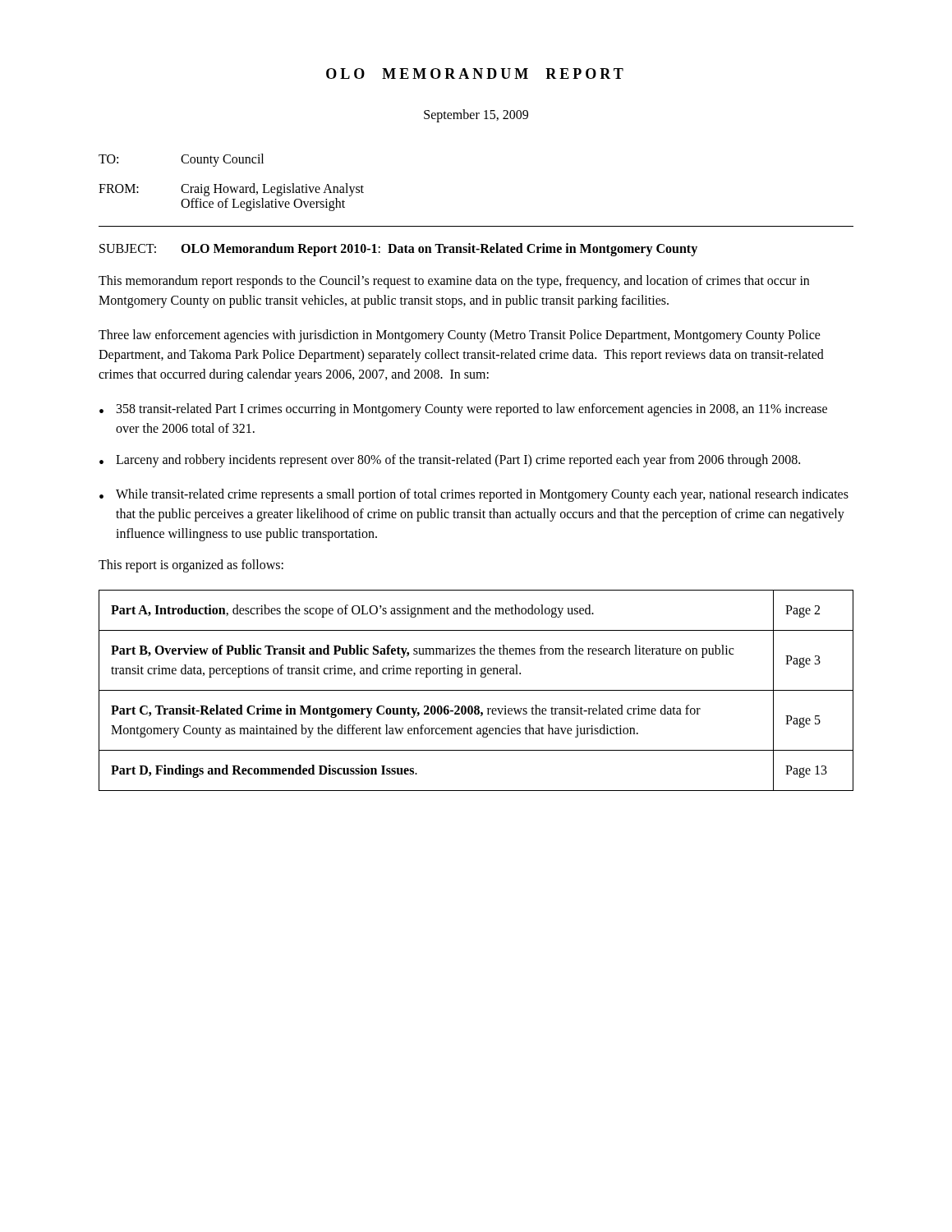
Task: Locate the table with the text "Page 5"
Action: pyautogui.click(x=476, y=690)
